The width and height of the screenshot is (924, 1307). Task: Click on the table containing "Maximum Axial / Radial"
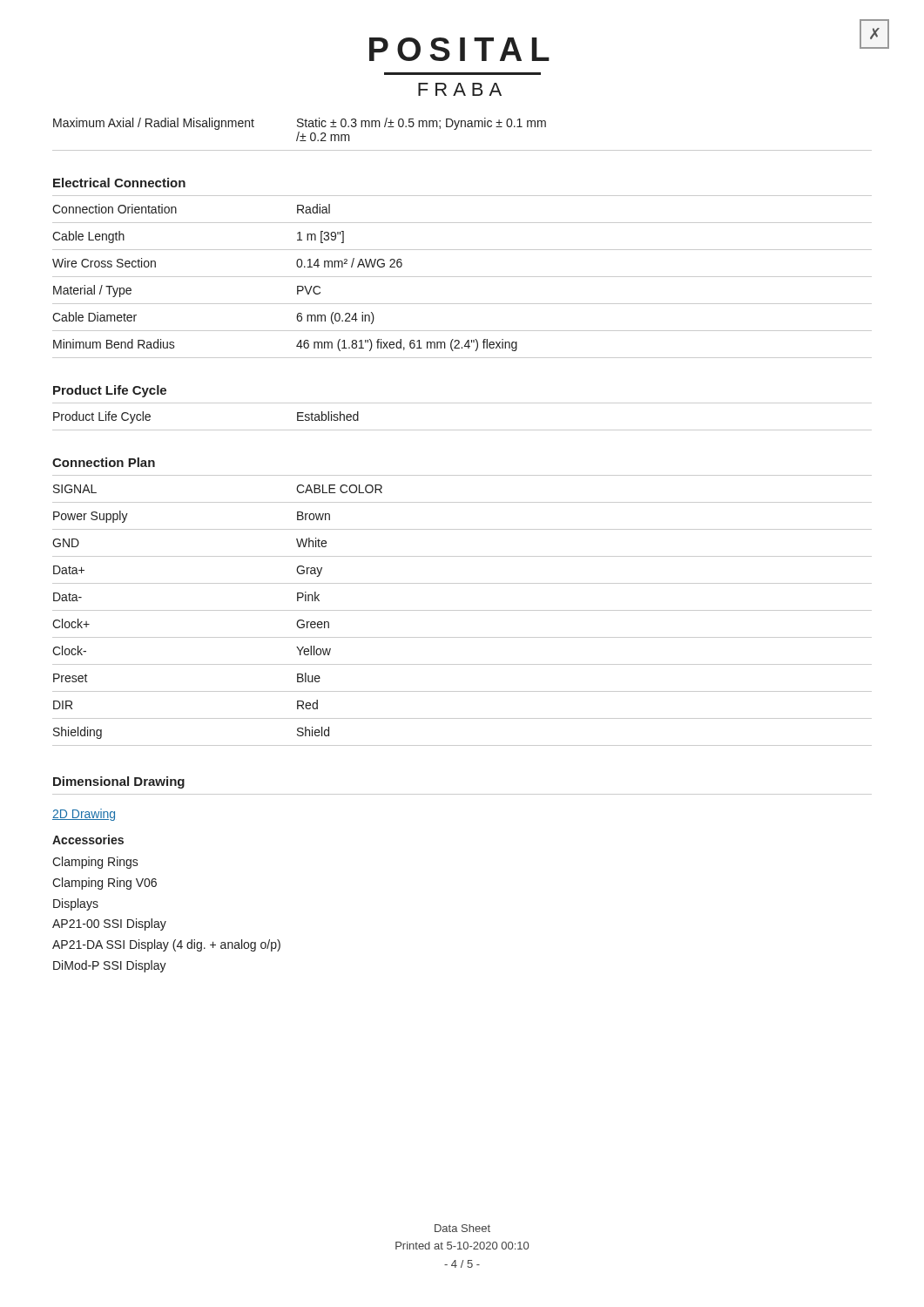click(462, 130)
